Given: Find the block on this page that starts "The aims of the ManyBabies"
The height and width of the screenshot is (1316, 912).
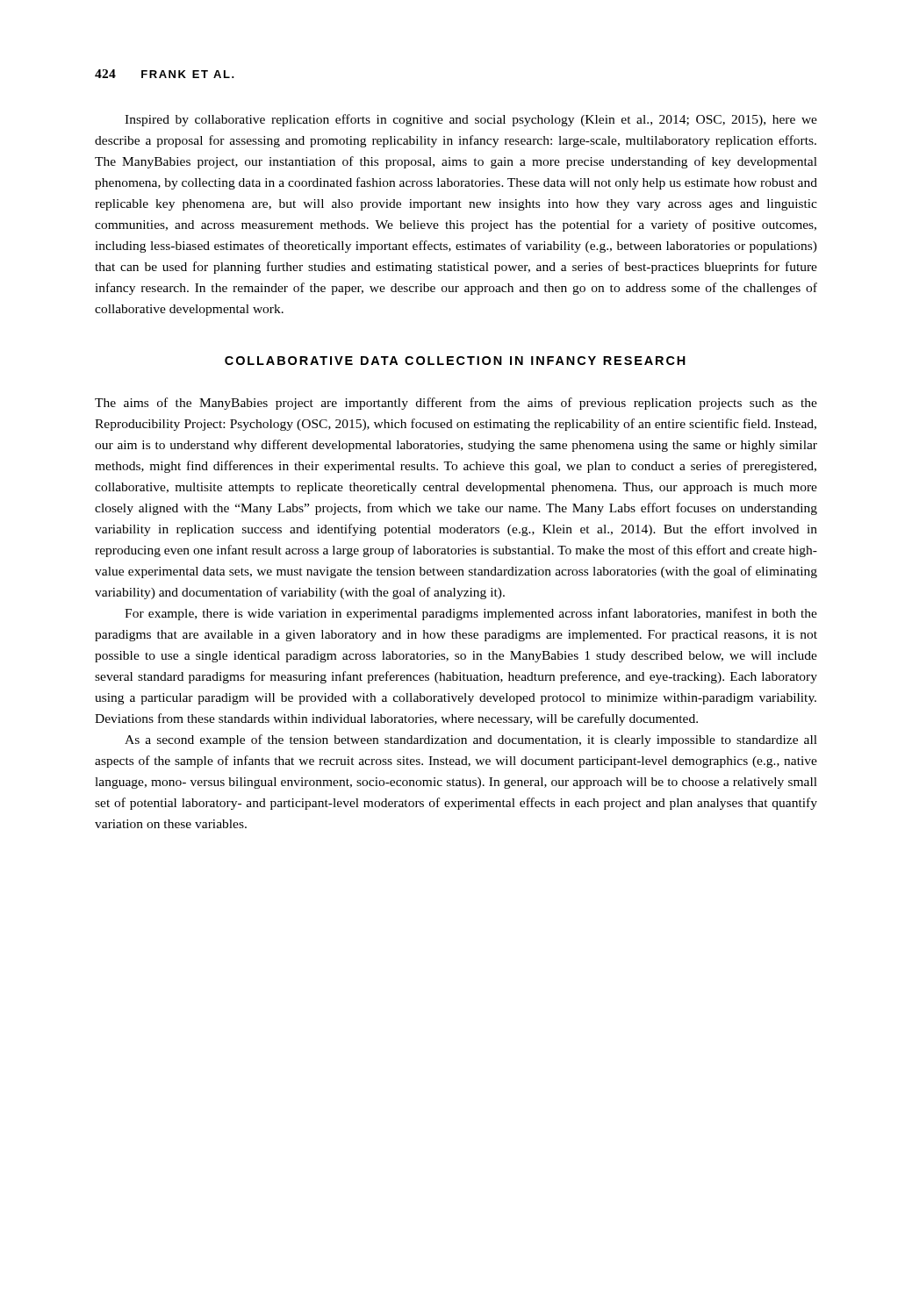Looking at the screenshot, I should (456, 613).
